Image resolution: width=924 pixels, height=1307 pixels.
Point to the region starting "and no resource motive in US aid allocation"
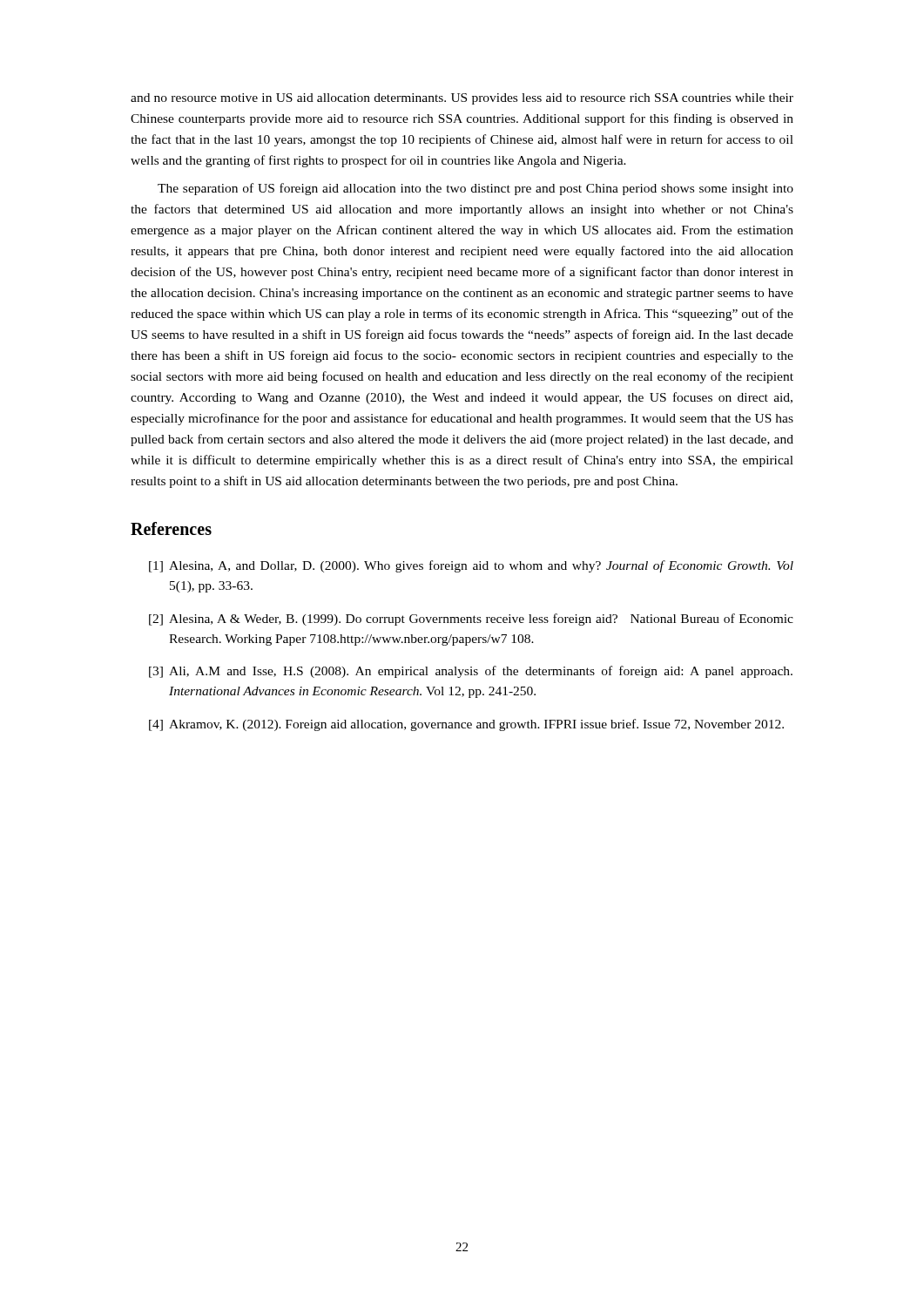(462, 289)
